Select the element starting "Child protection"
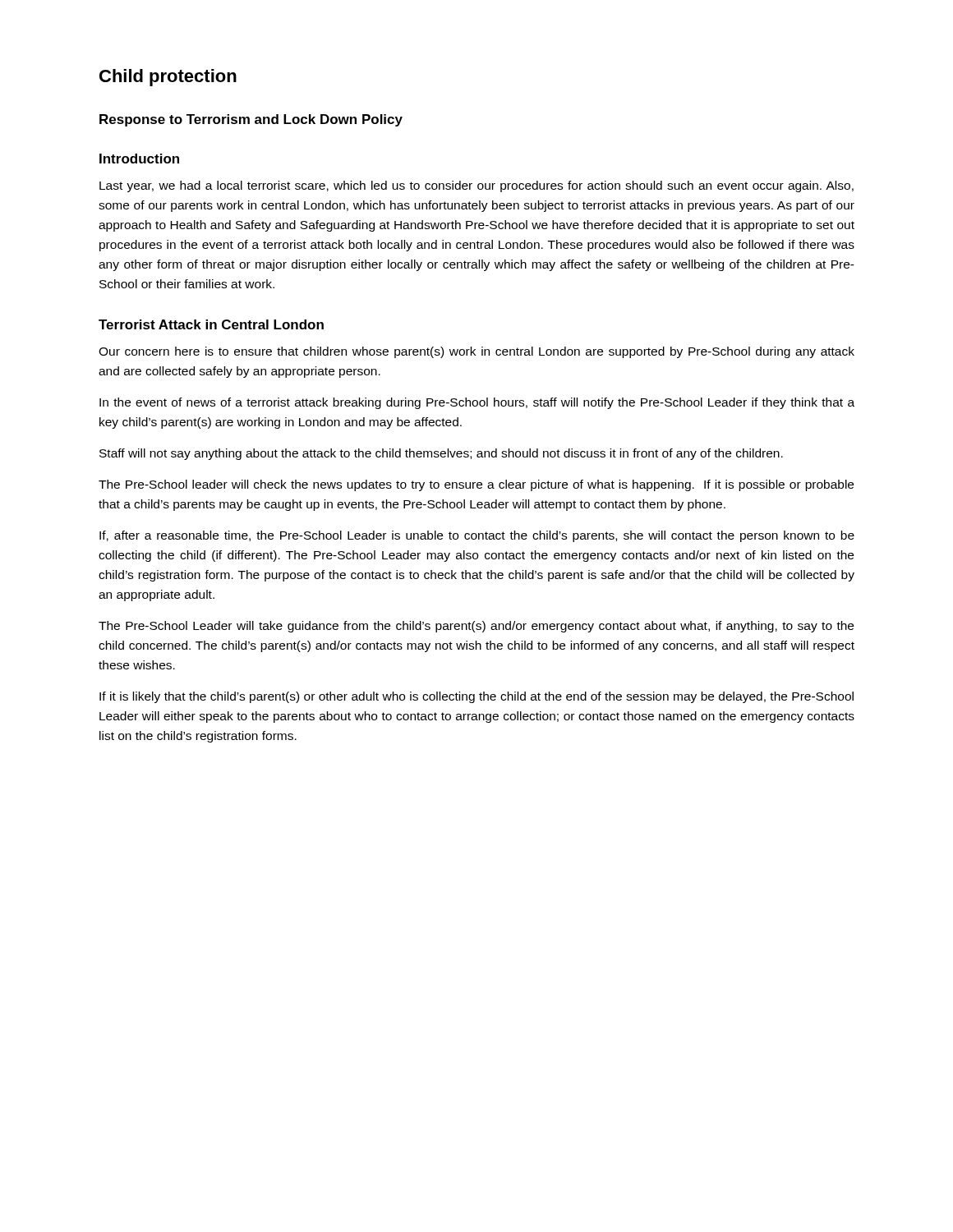Viewport: 953px width, 1232px height. click(168, 76)
